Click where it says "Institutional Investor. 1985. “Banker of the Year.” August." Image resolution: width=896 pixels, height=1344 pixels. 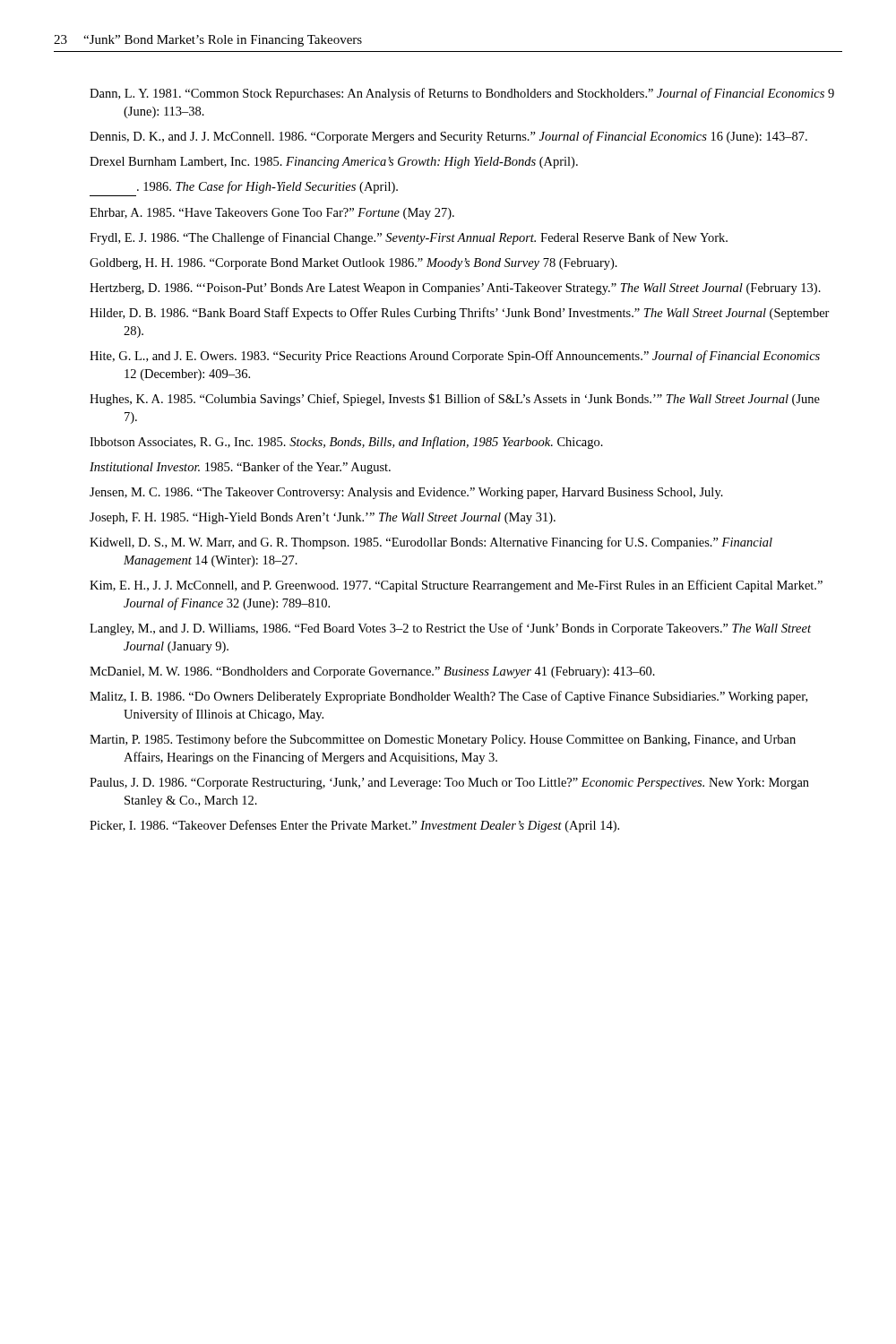(240, 467)
